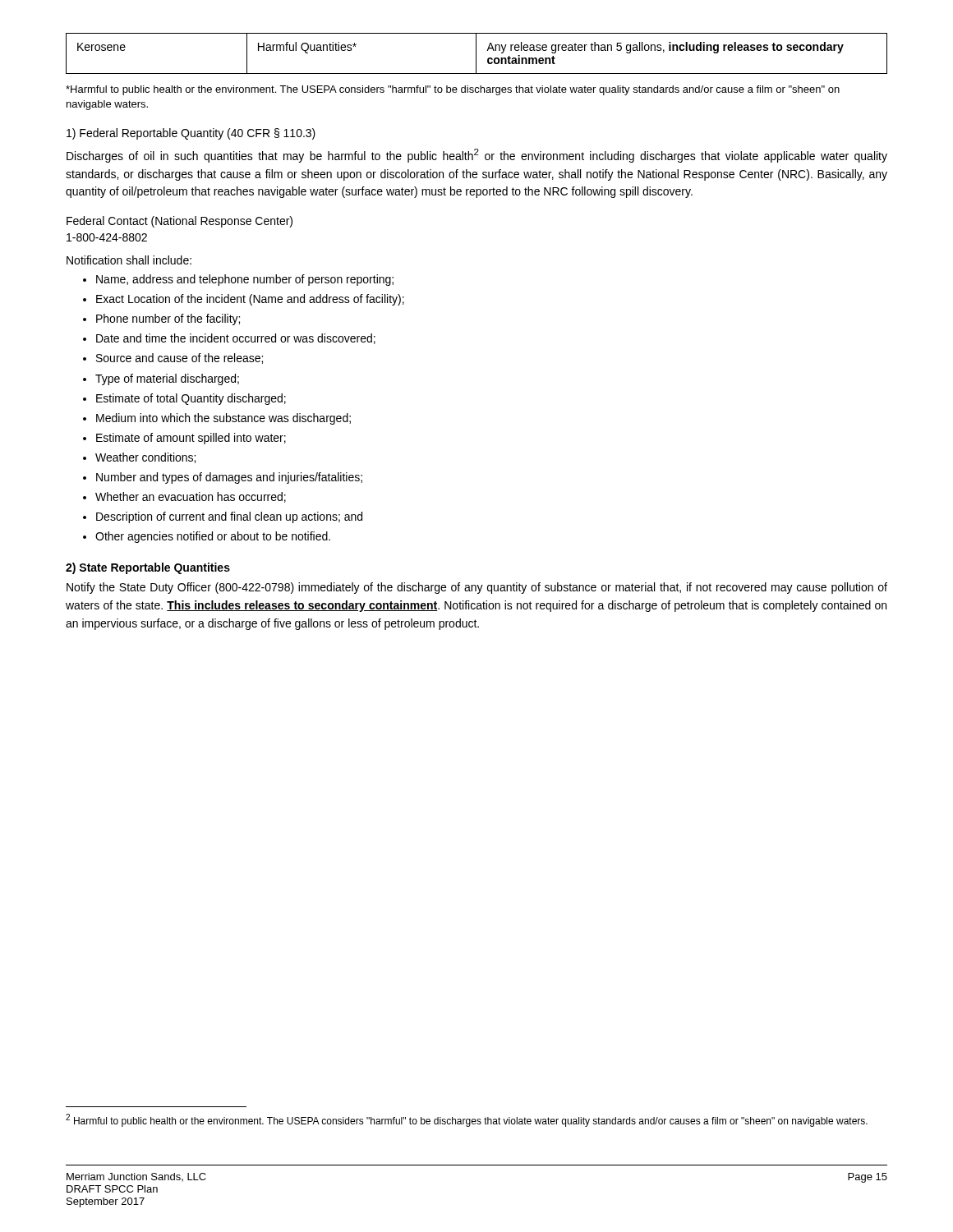Find "Estimate of total Quantity discharged;" on this page

(191, 398)
